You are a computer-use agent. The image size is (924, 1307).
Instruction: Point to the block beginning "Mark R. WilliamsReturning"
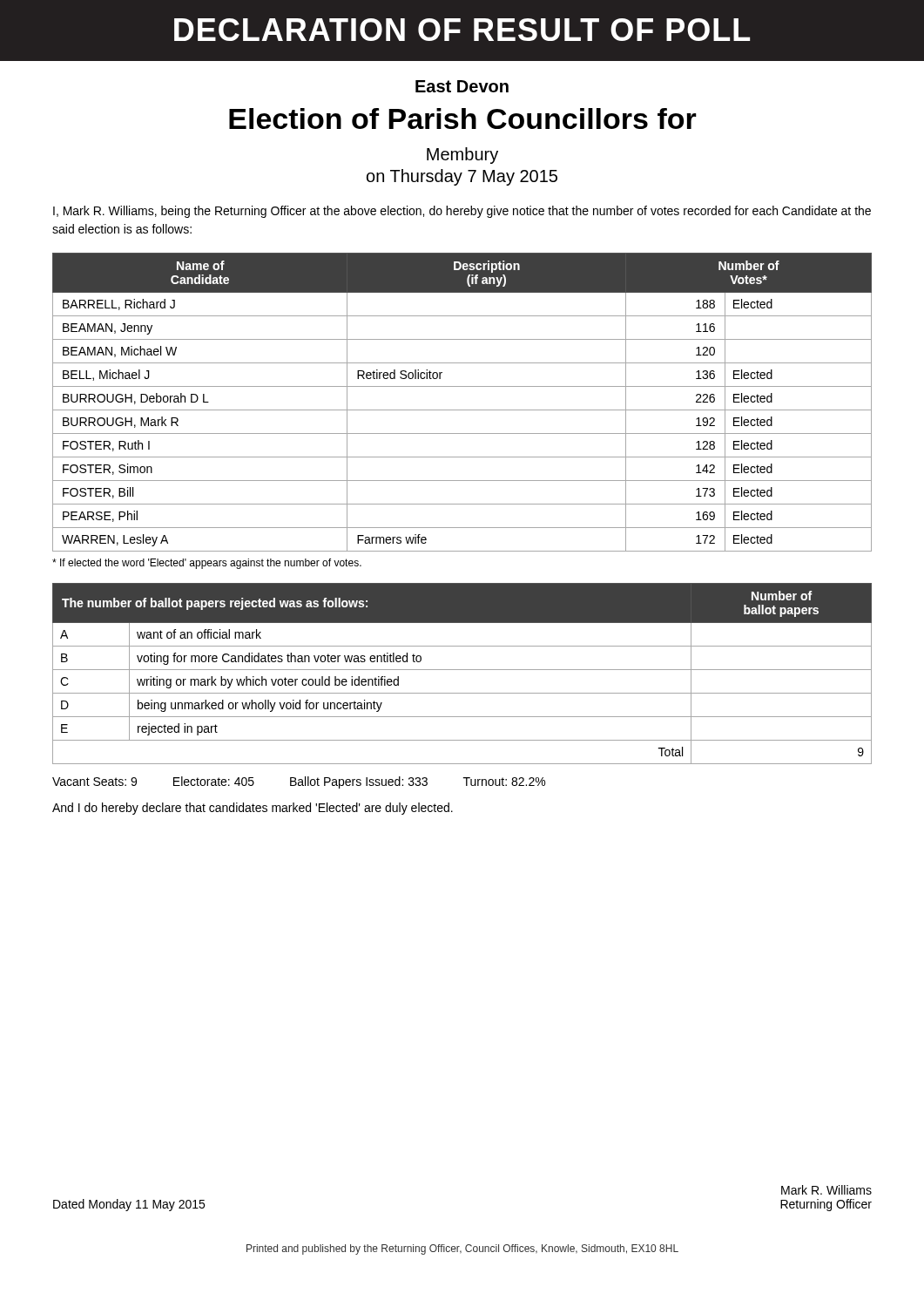826,1197
